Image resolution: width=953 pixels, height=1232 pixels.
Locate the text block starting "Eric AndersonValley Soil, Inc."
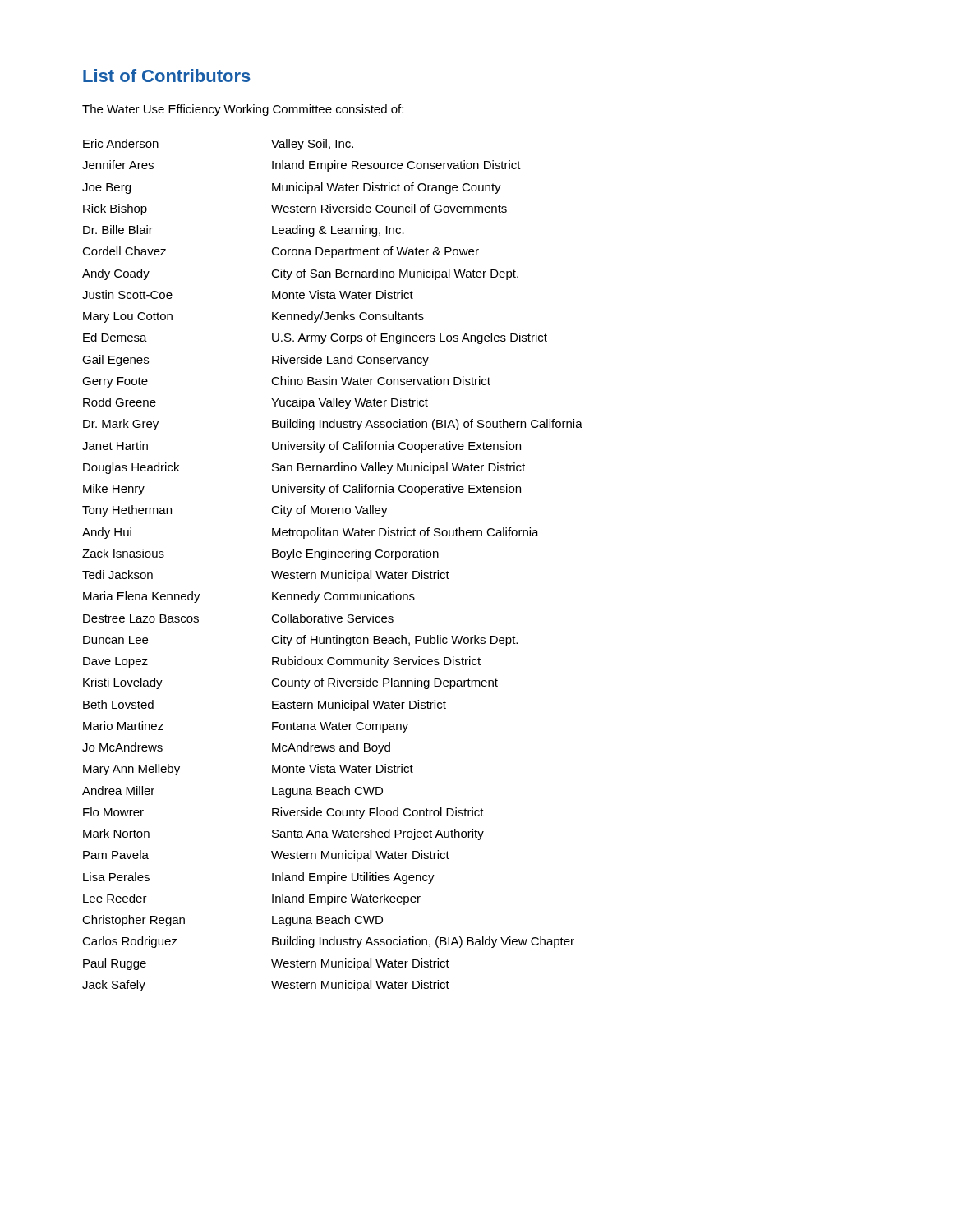[x=116, y=144]
